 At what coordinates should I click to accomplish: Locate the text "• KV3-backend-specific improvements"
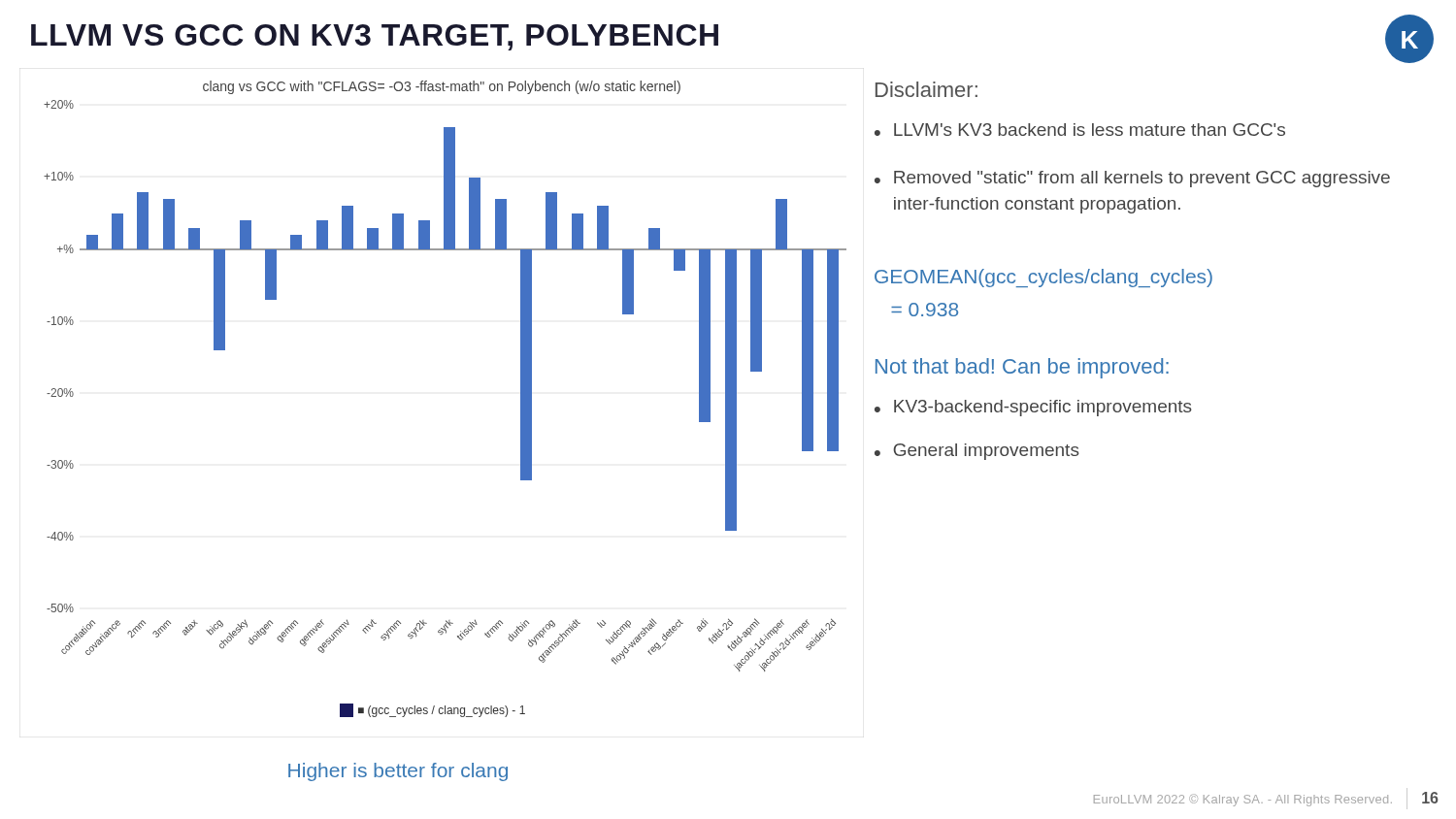1033,409
